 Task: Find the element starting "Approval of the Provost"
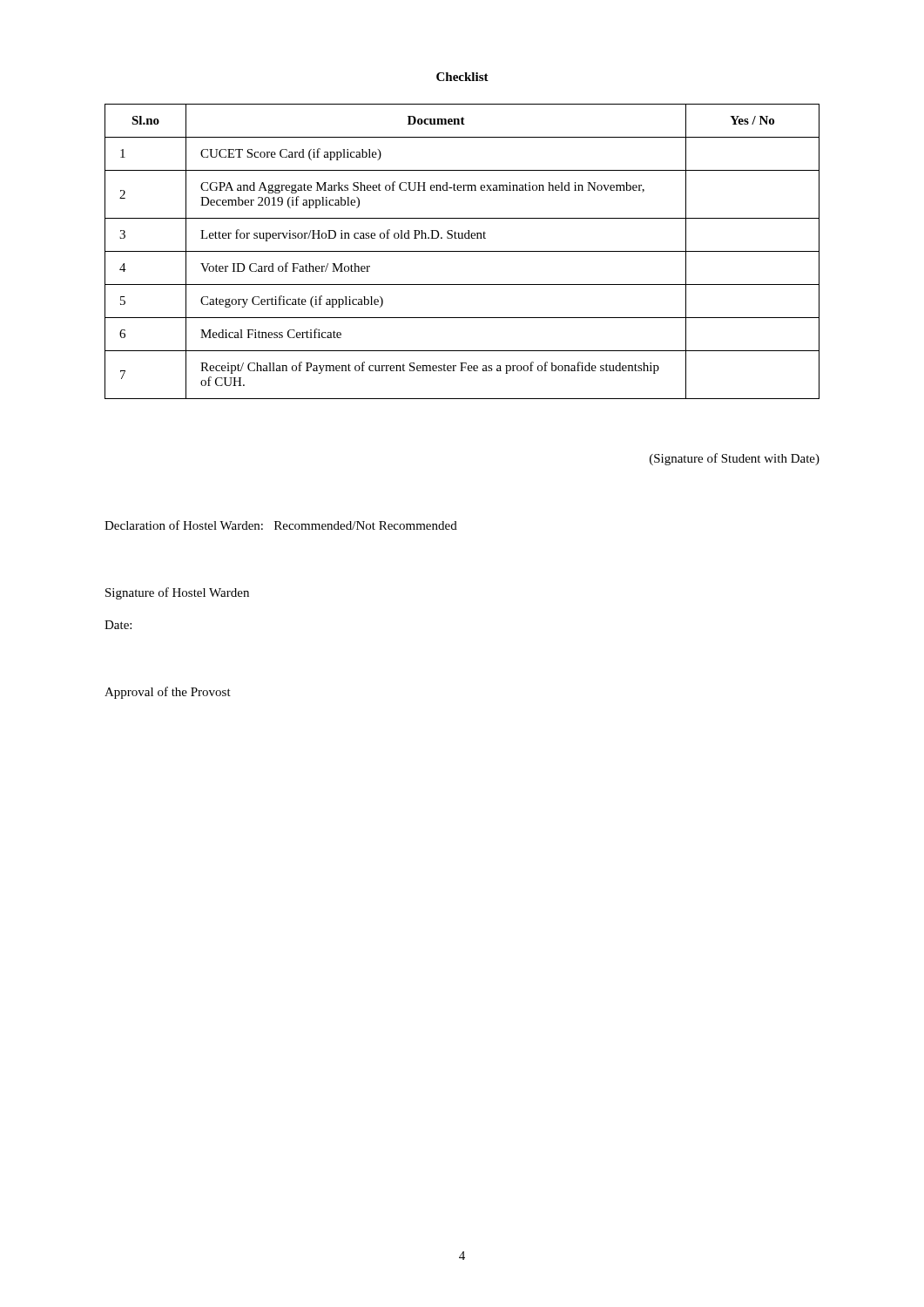167,692
